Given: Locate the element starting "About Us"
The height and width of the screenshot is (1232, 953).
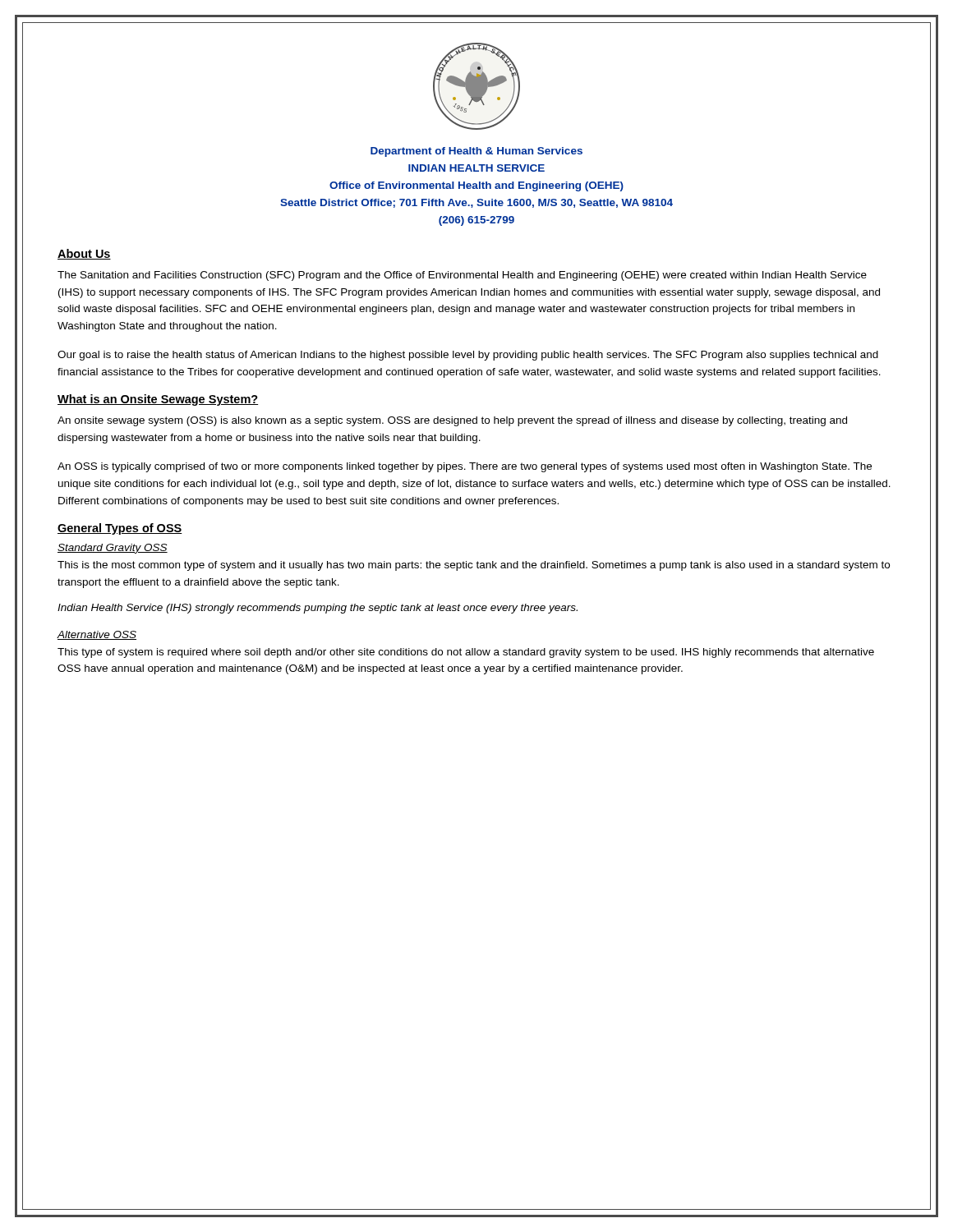Looking at the screenshot, I should click(x=84, y=253).
